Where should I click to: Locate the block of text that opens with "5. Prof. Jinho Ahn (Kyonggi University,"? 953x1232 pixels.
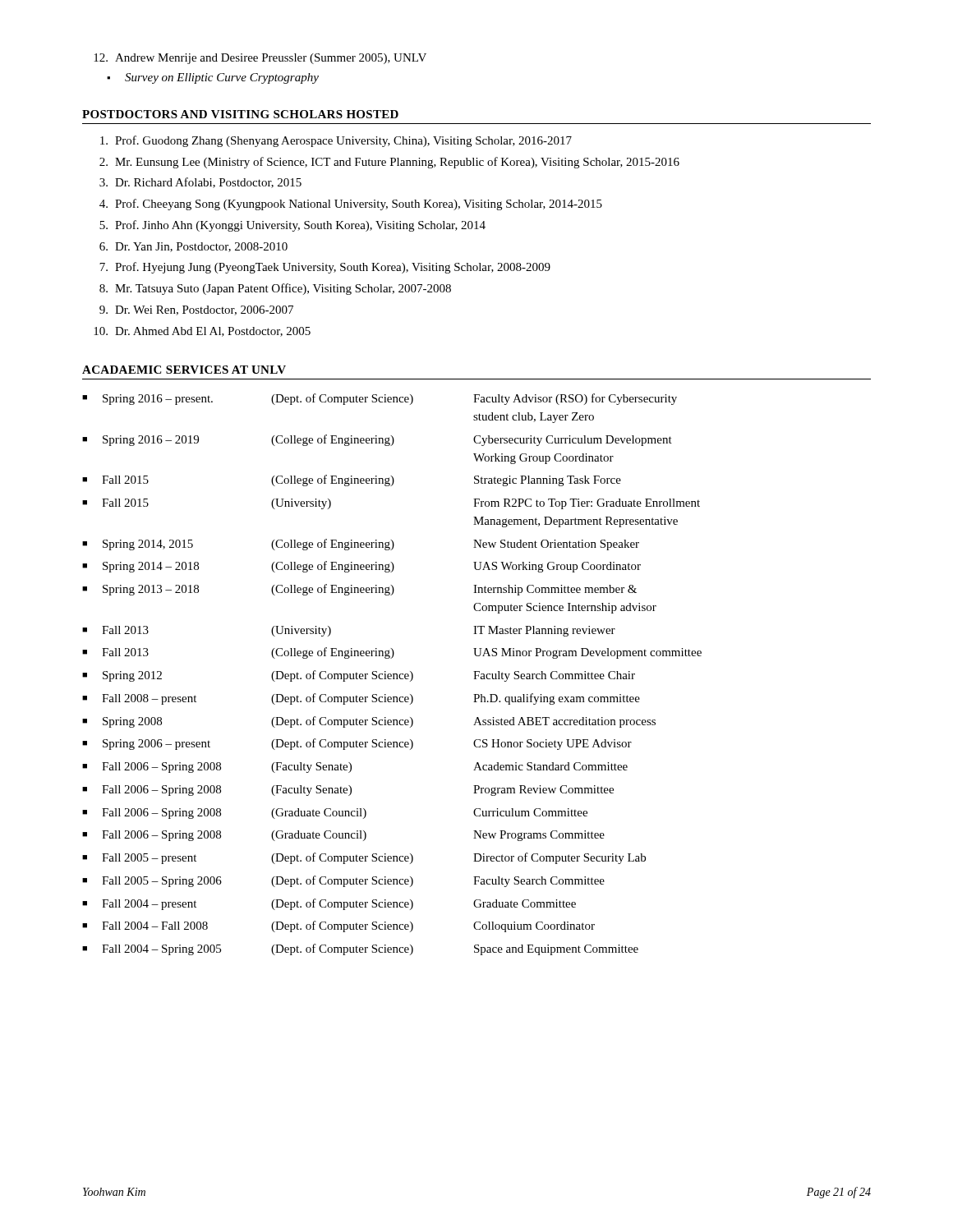click(476, 226)
